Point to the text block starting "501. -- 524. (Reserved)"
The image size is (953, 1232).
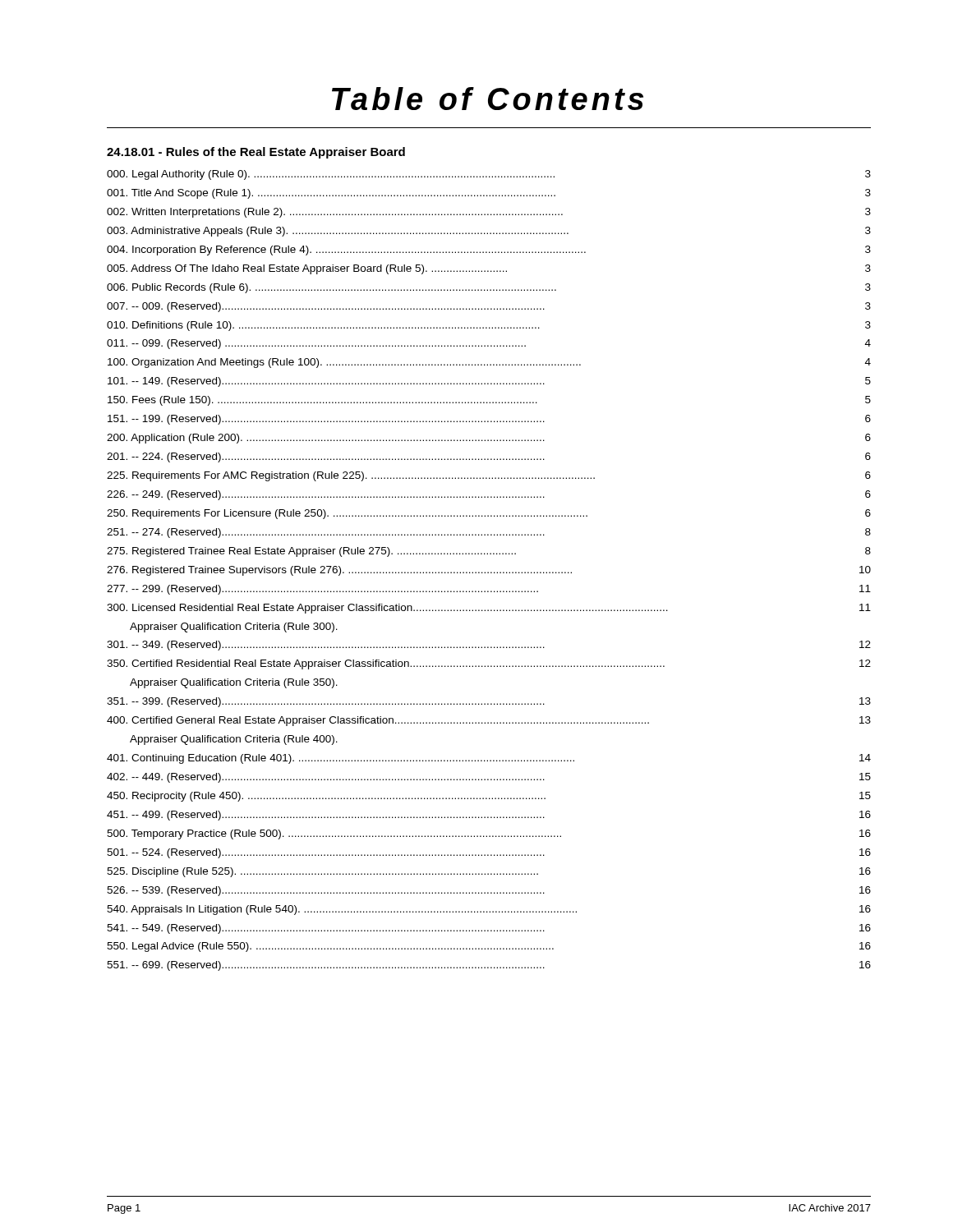(x=489, y=853)
